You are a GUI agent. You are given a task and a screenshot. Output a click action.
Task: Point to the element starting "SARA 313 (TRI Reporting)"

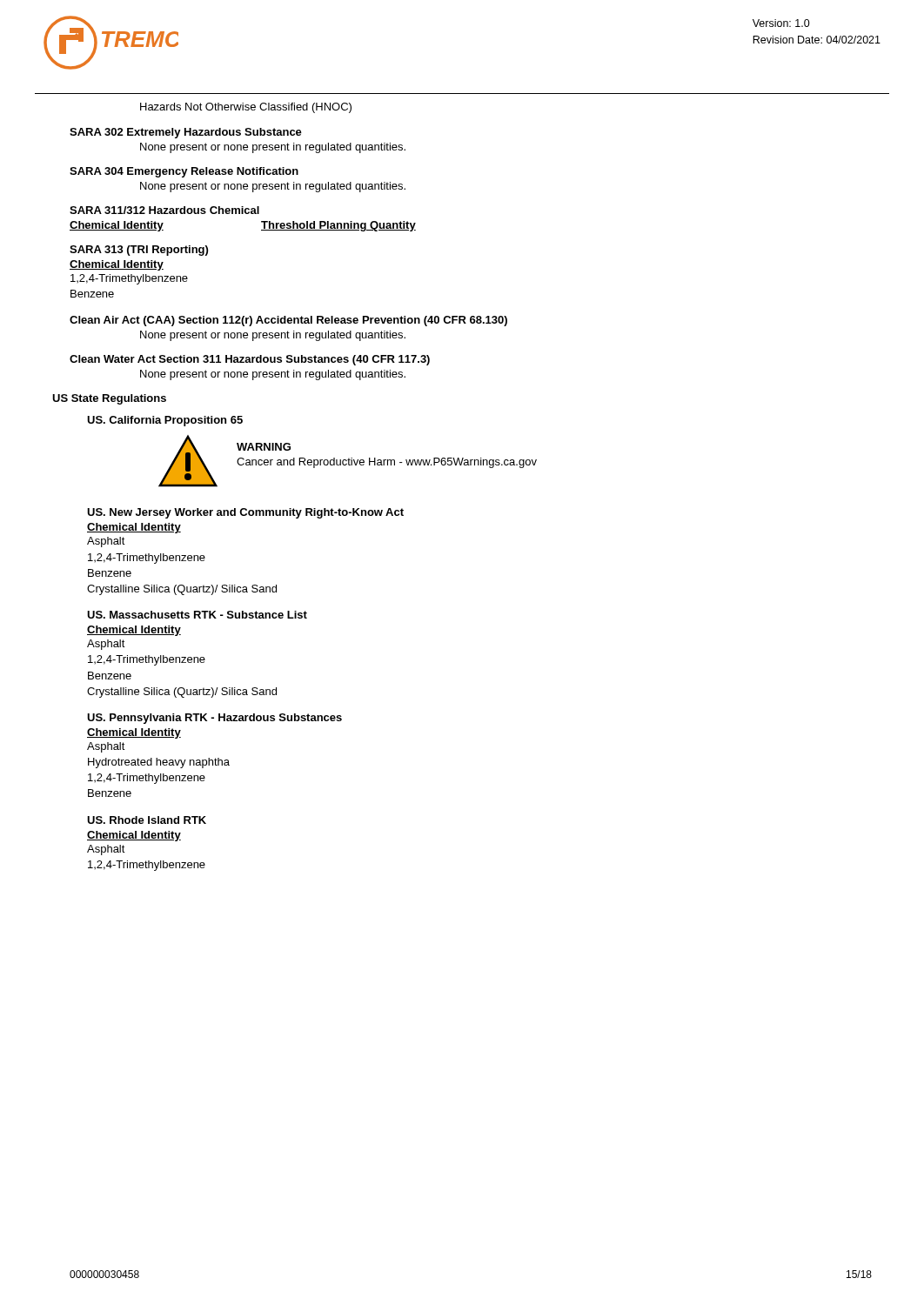pyautogui.click(x=139, y=249)
